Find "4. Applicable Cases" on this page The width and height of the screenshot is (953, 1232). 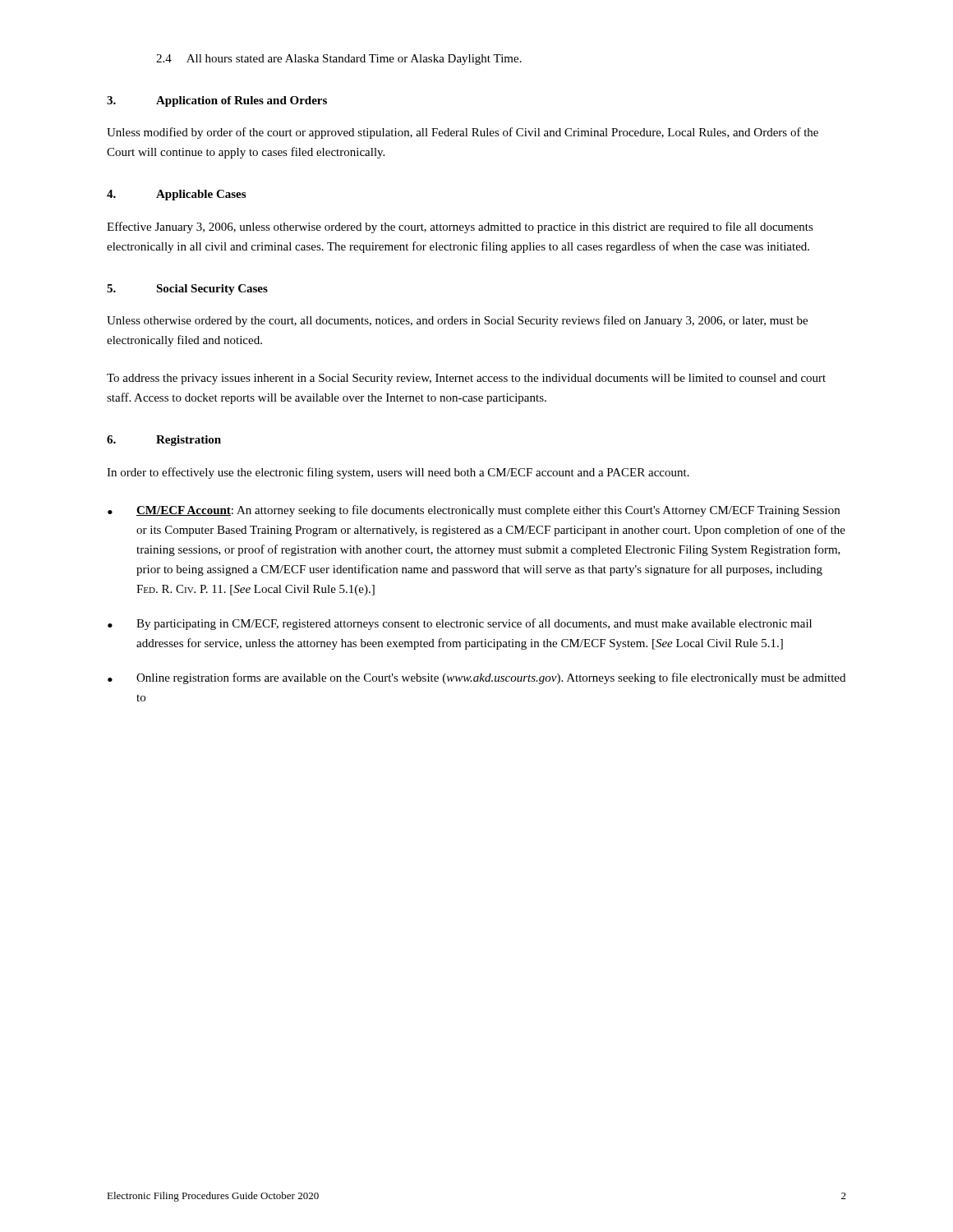176,194
